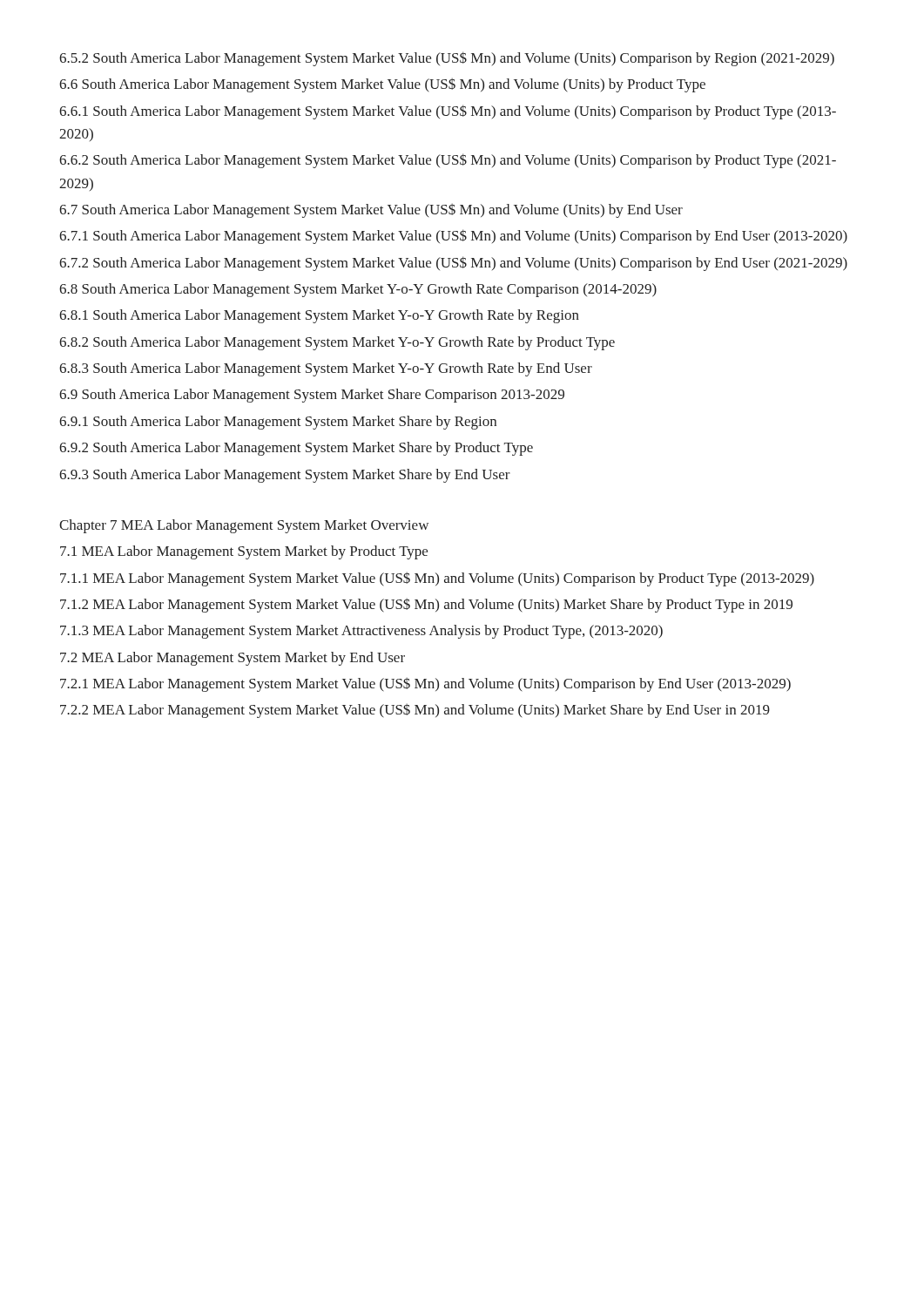Locate the block starting "6.8.2 South America"
Image resolution: width=924 pixels, height=1307 pixels.
pyautogui.click(x=337, y=342)
